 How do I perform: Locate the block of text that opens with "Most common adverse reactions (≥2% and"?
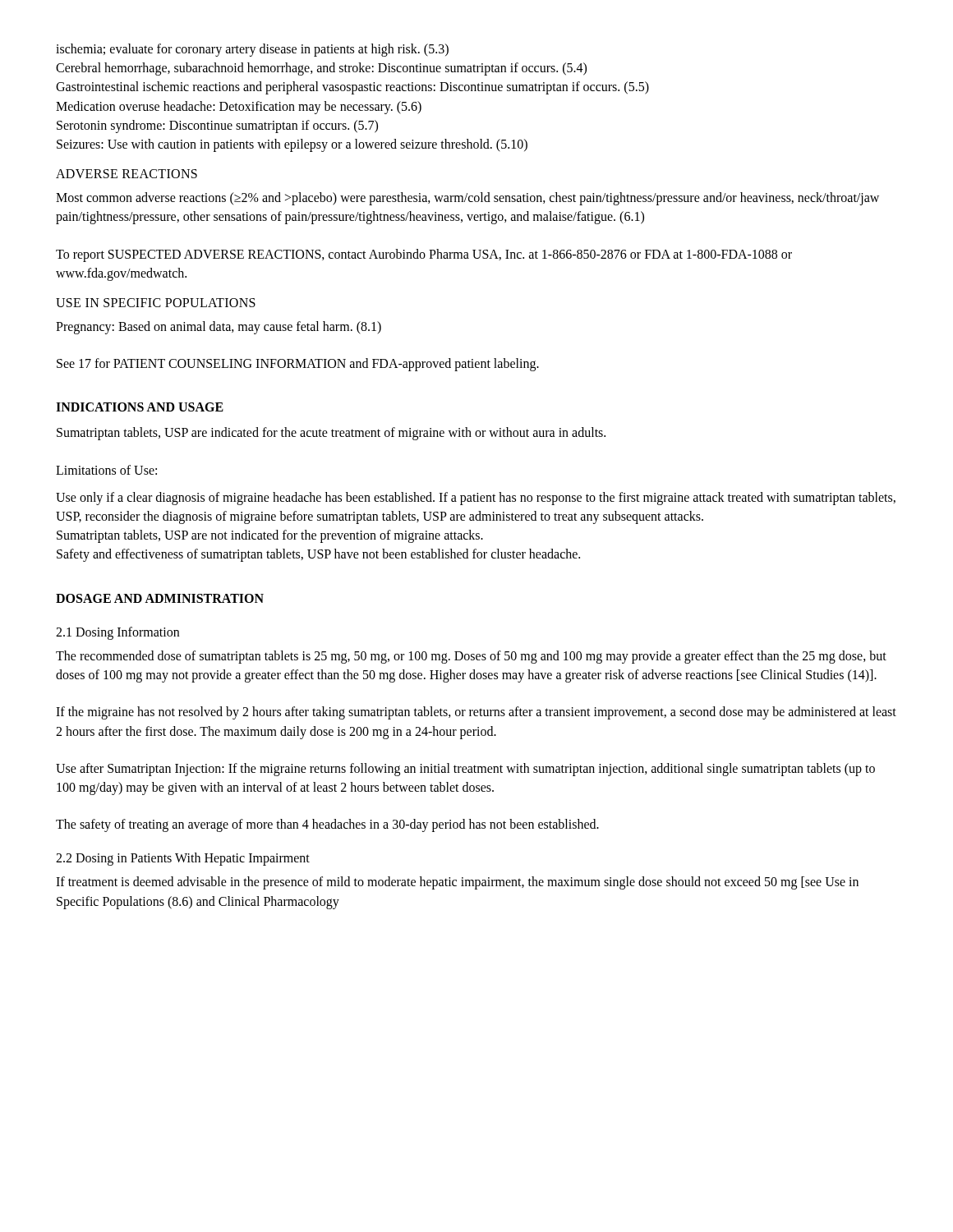click(468, 207)
